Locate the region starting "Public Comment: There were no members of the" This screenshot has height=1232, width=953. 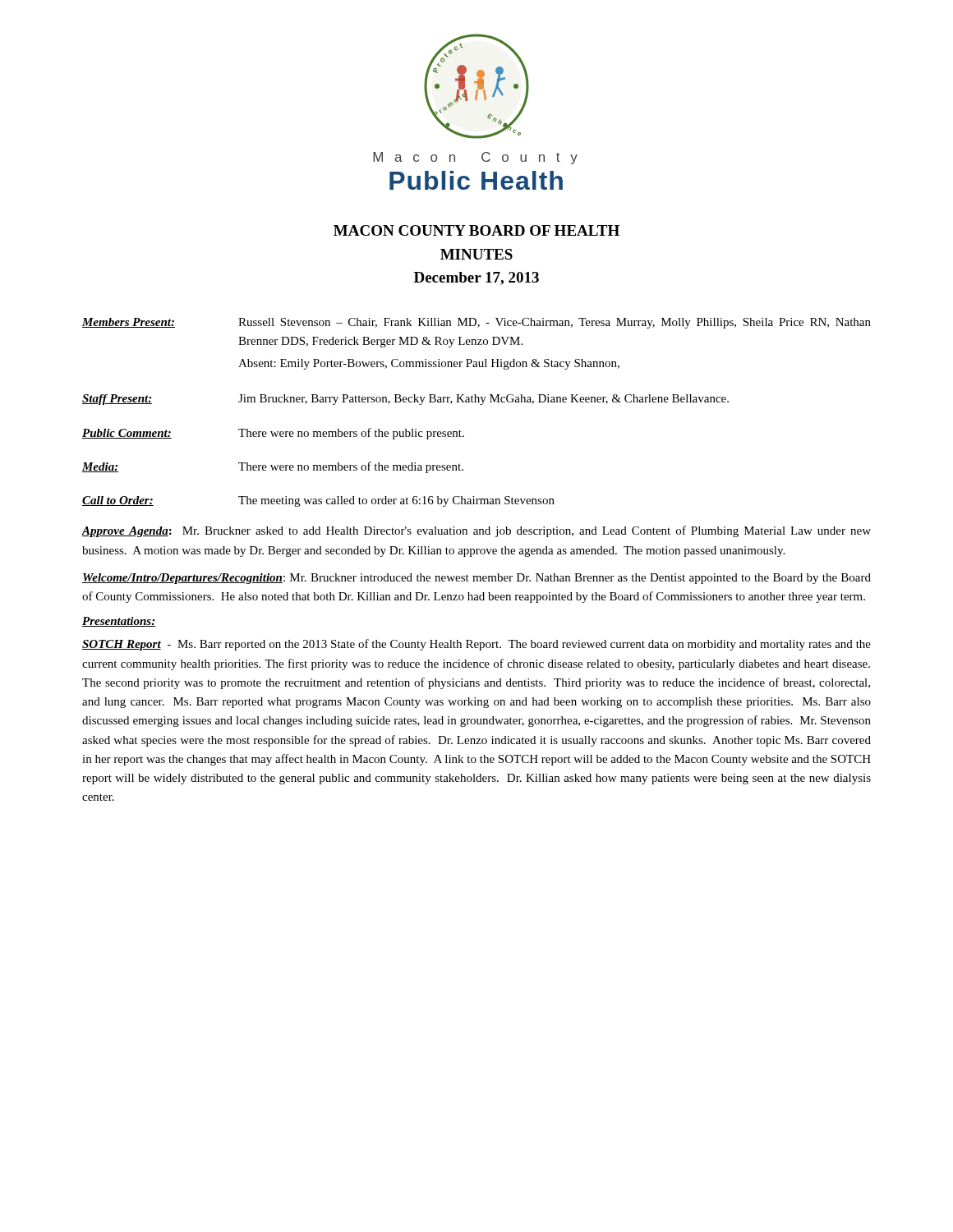coord(273,434)
